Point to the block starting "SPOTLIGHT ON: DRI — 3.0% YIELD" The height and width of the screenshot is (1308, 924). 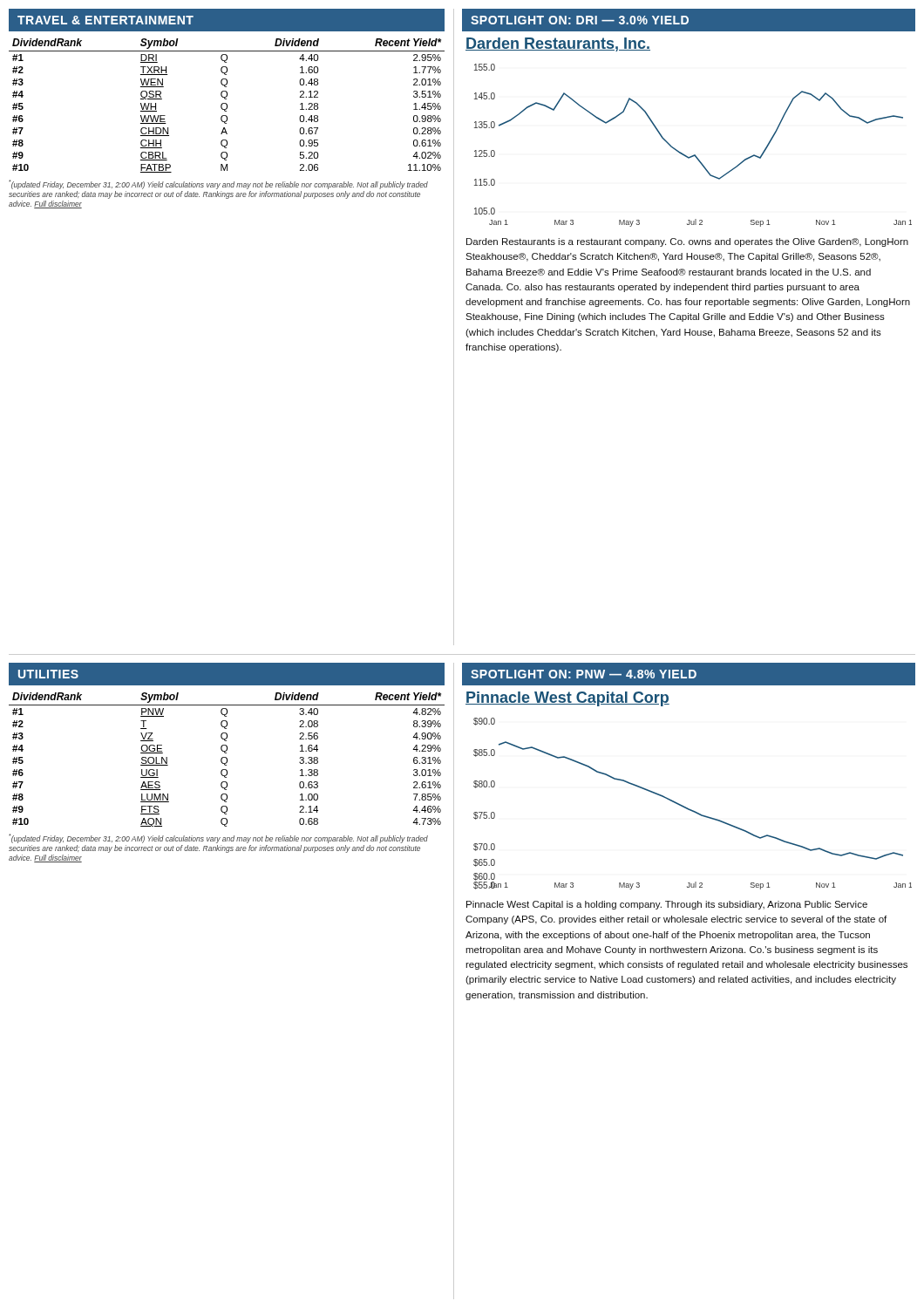tap(580, 20)
